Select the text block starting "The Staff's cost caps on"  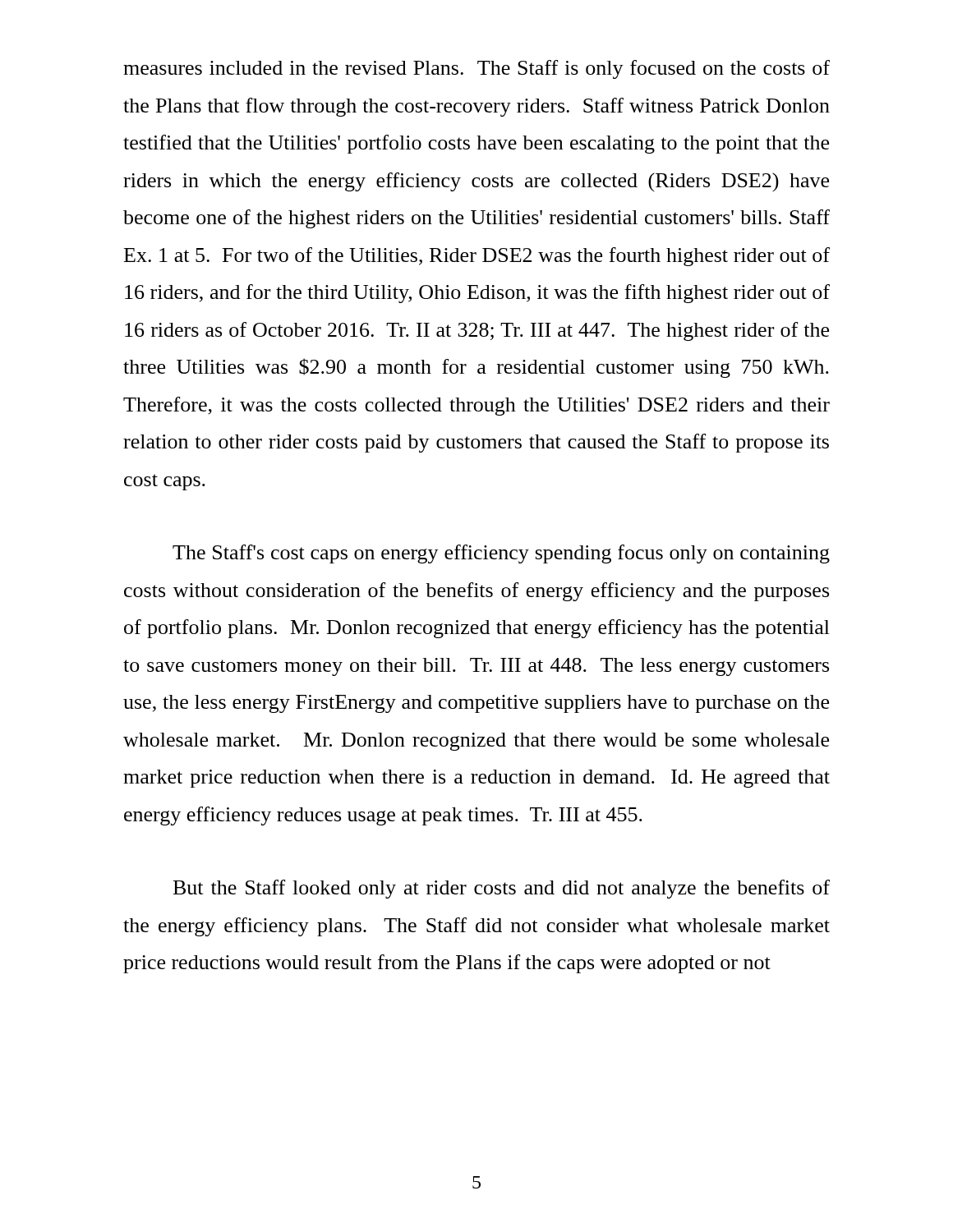tap(476, 683)
